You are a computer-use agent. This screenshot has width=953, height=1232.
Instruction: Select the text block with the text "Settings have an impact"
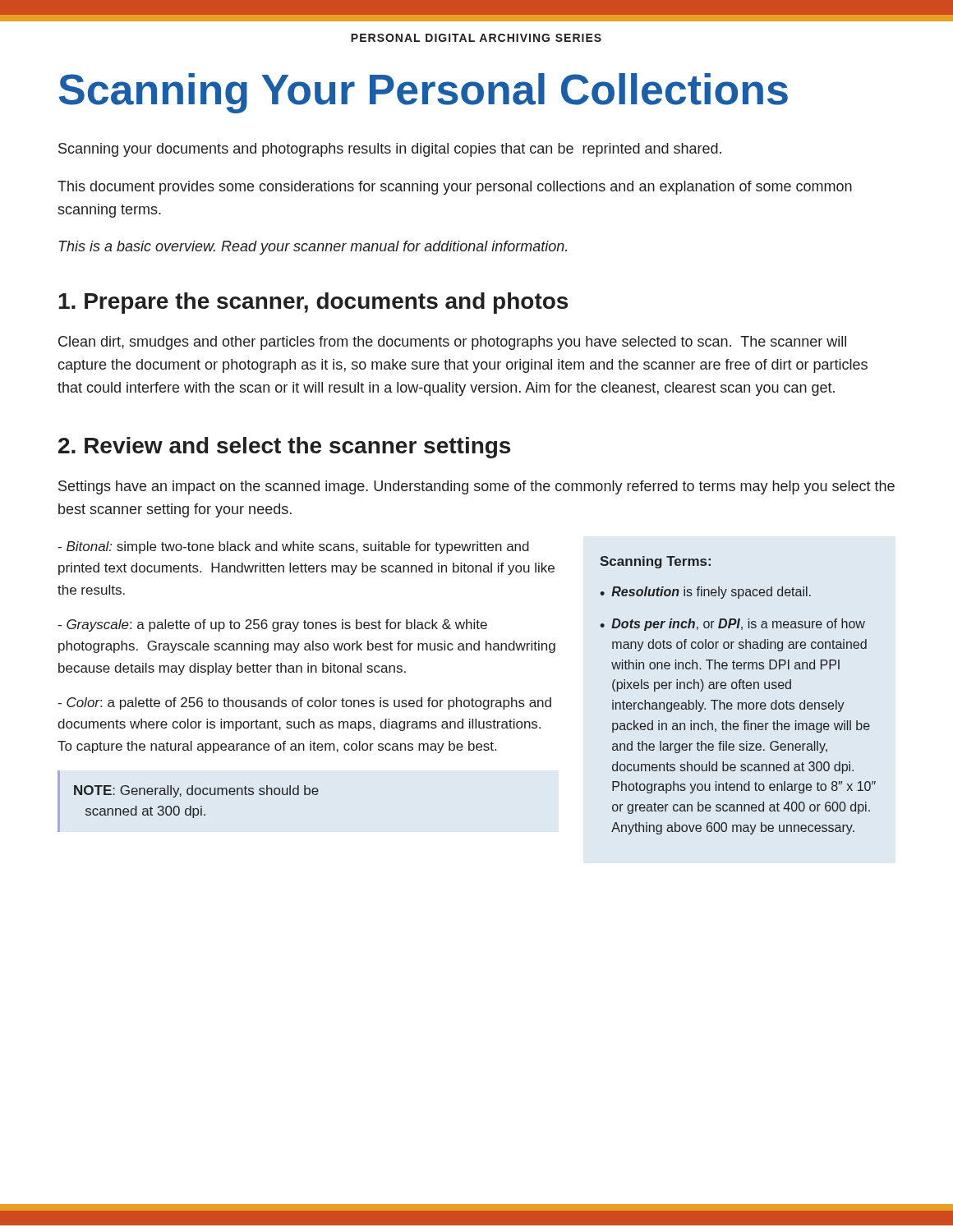(x=476, y=498)
